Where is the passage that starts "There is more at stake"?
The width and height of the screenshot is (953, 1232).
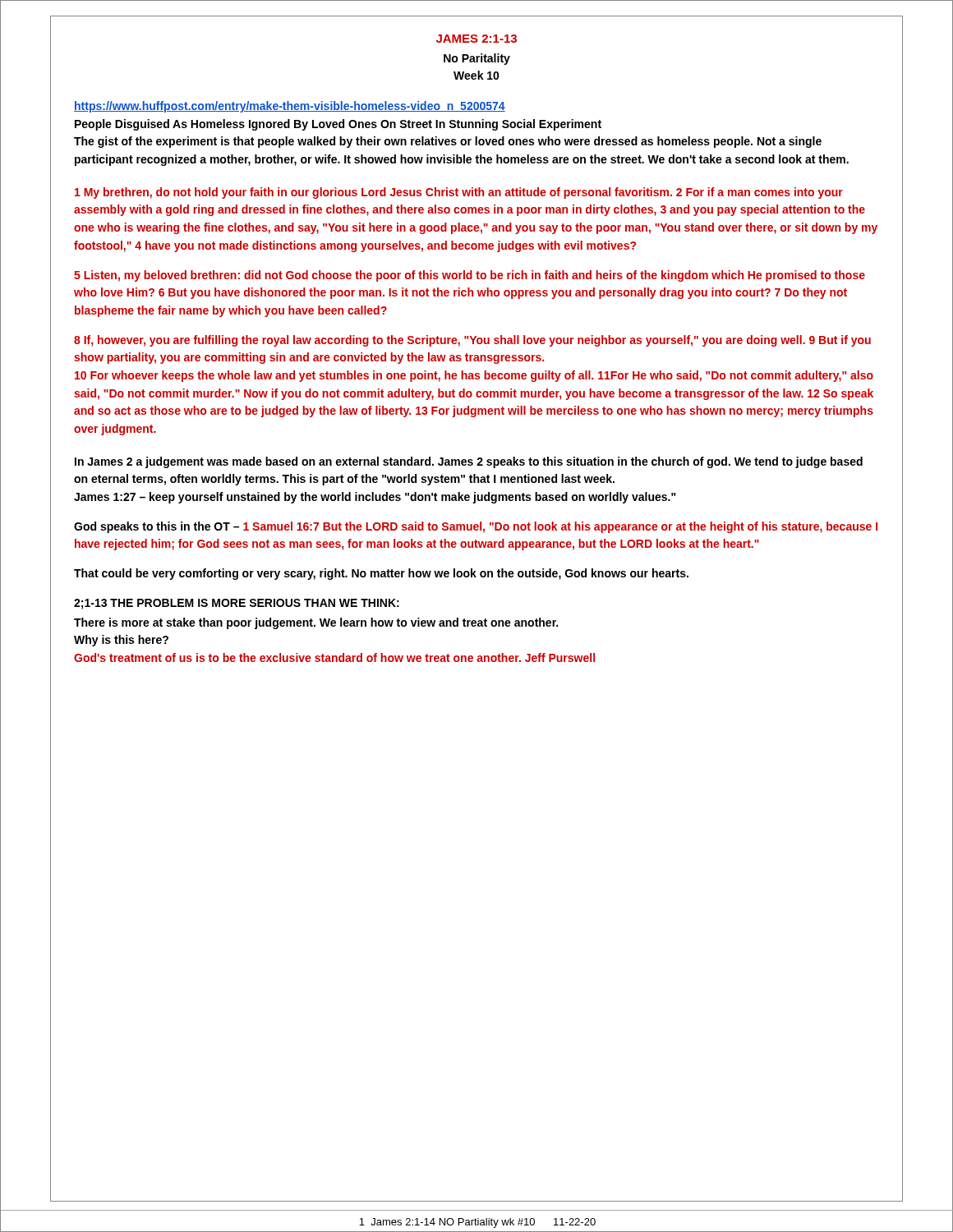click(316, 623)
